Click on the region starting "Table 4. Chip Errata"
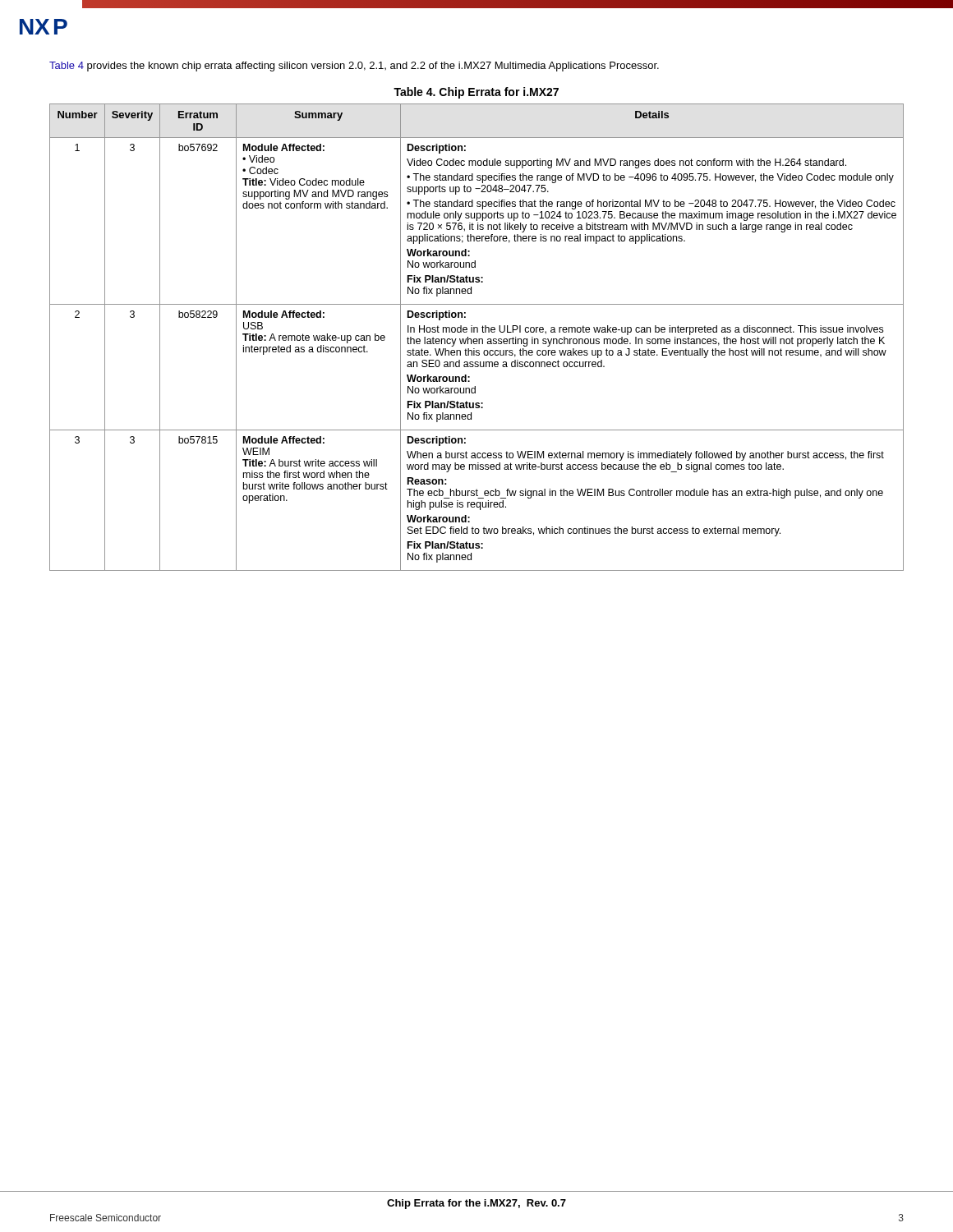 476,92
